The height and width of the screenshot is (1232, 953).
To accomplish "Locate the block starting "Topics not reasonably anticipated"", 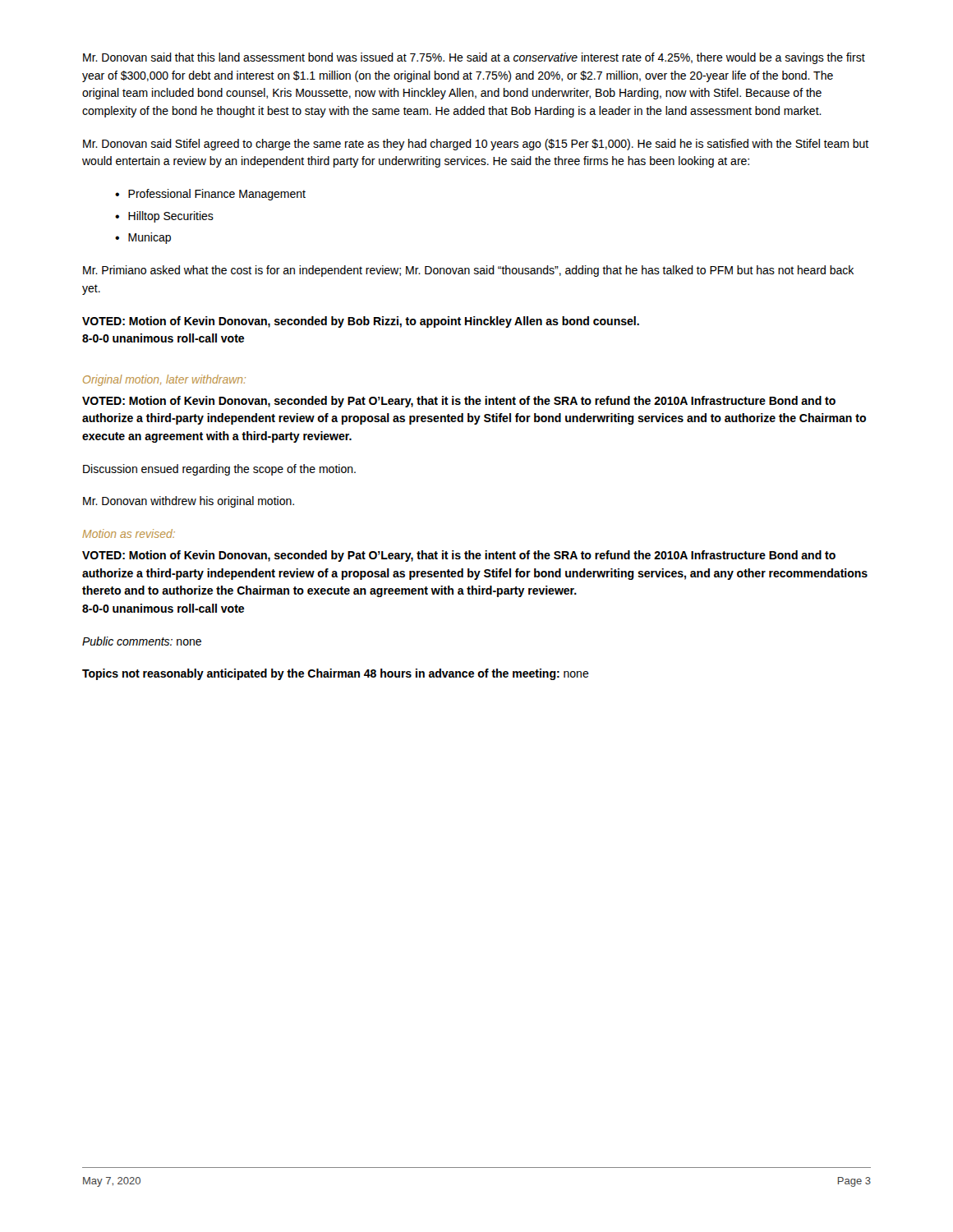I will (x=335, y=674).
